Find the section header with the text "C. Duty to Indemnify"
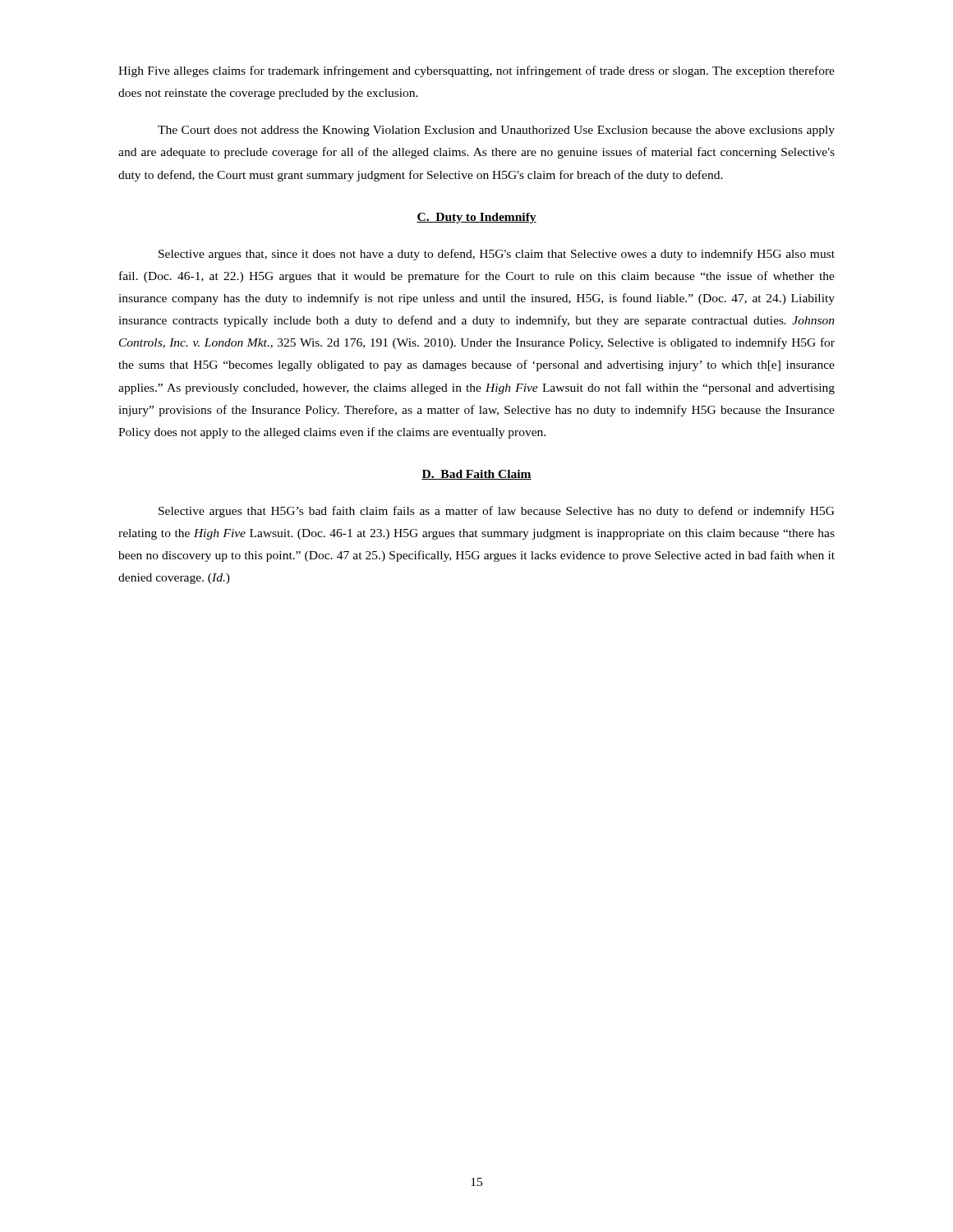The height and width of the screenshot is (1232, 953). [476, 216]
